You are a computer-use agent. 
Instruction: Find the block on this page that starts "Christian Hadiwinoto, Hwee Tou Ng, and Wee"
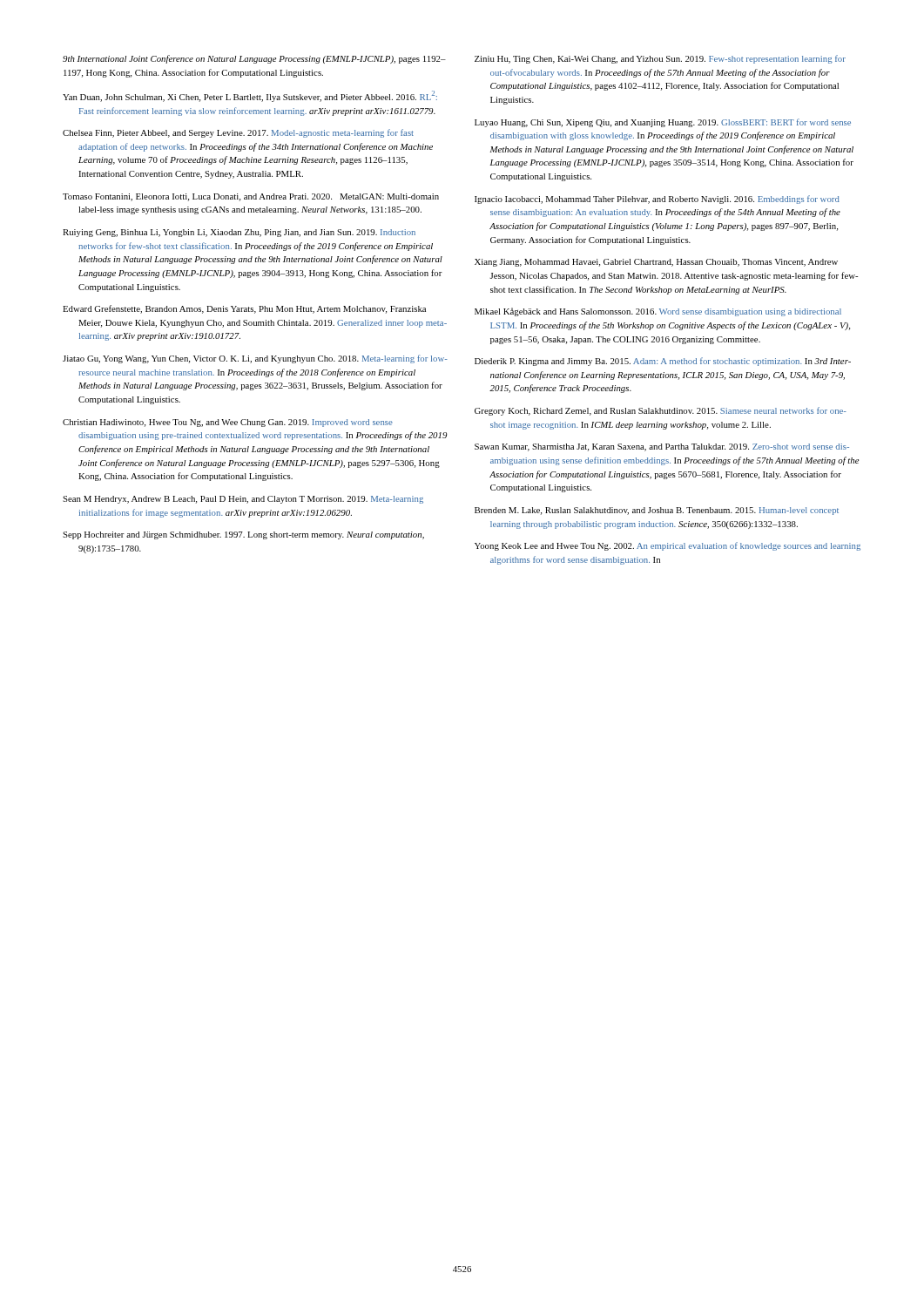point(255,449)
